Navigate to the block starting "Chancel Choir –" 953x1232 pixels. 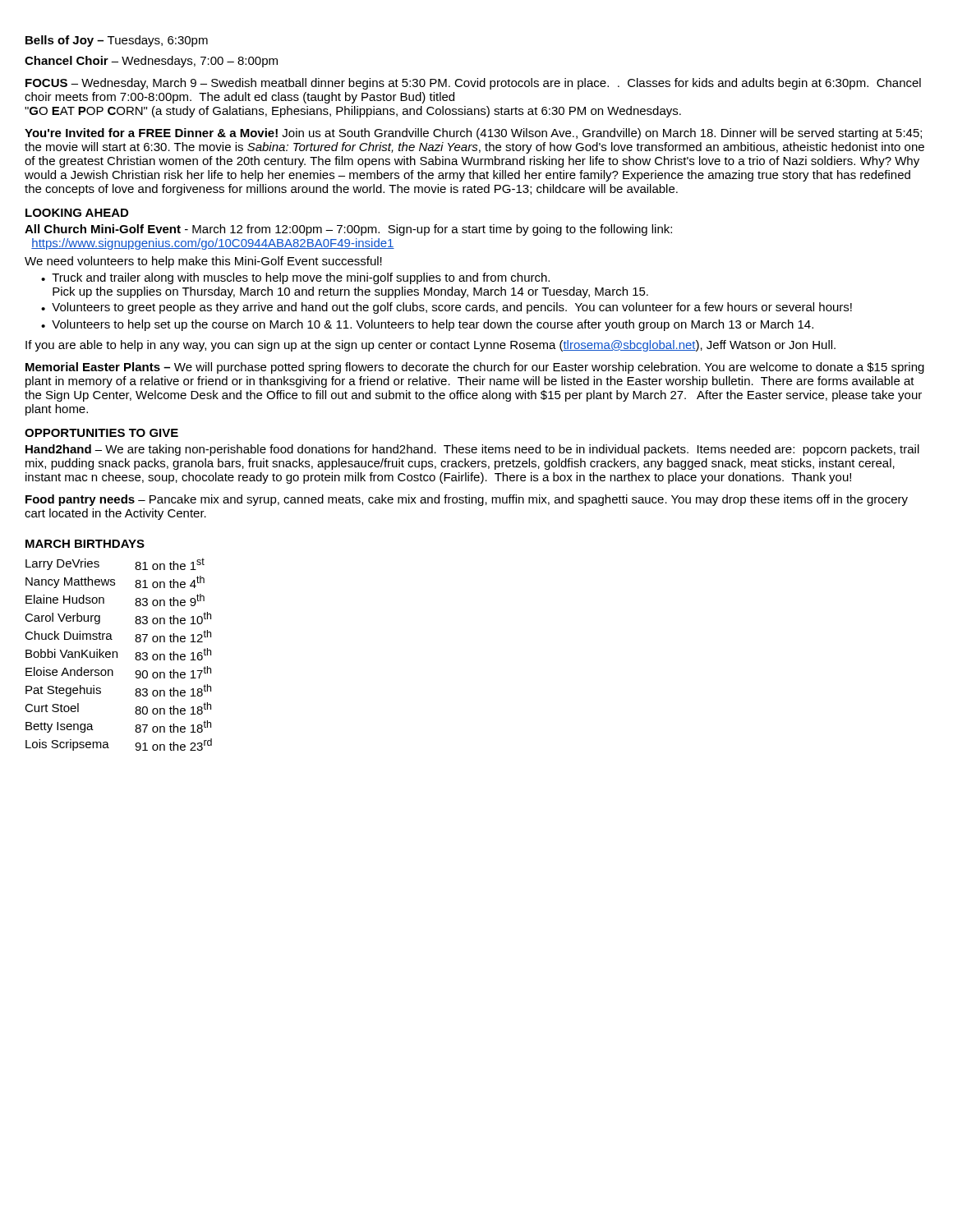click(x=152, y=60)
